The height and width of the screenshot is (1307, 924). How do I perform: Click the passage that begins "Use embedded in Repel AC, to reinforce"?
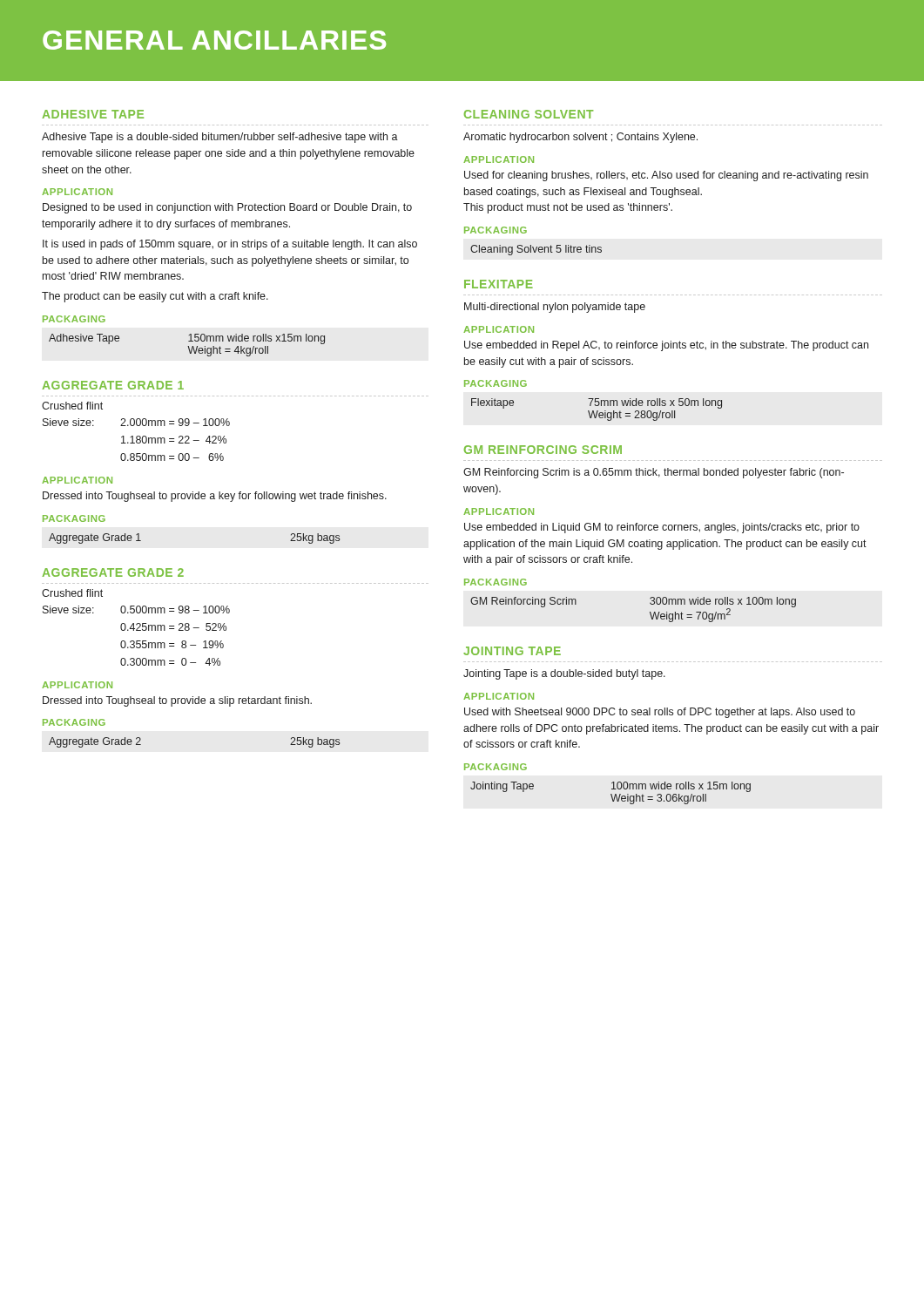[666, 353]
